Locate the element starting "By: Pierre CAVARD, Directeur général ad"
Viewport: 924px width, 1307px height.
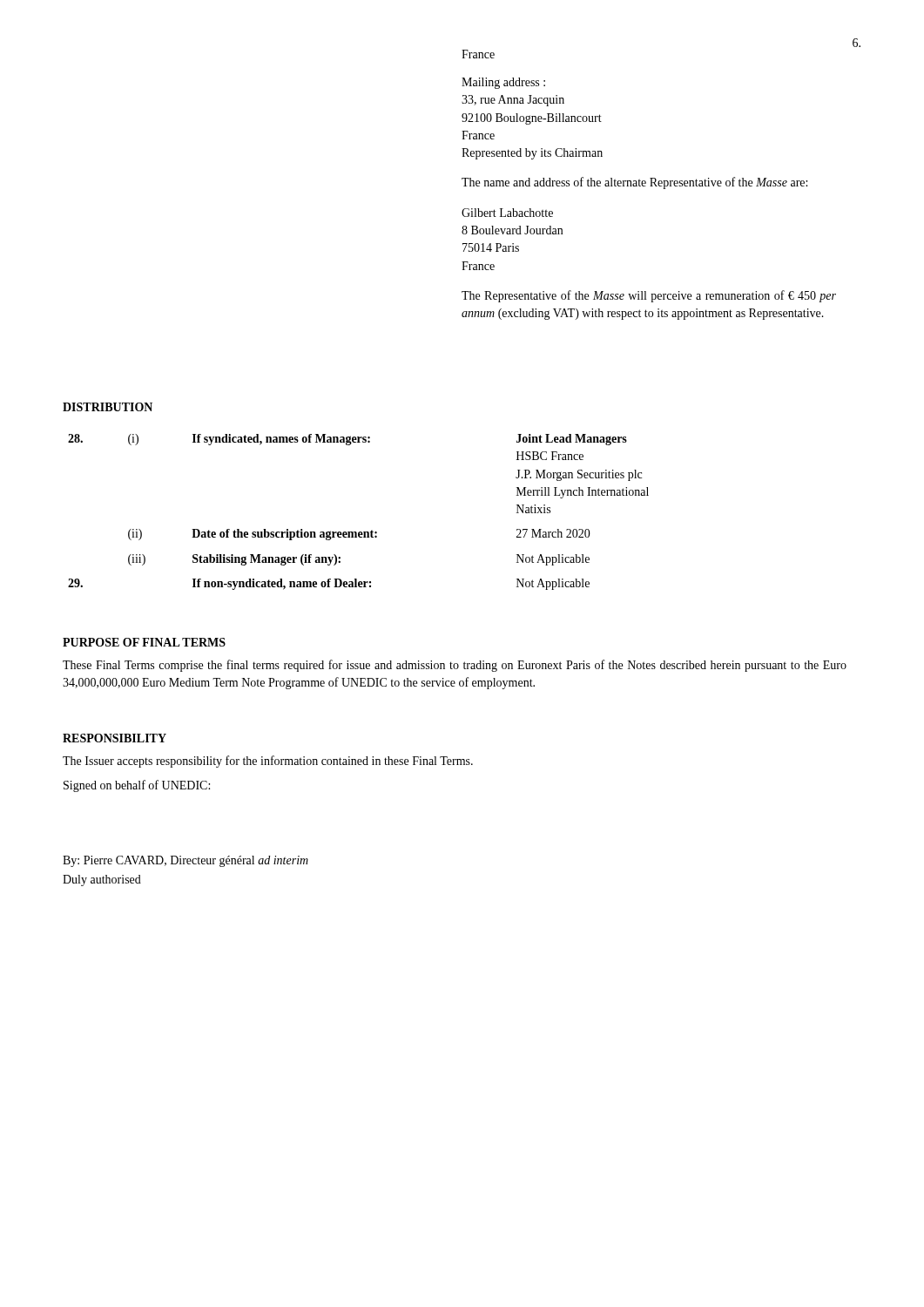(x=186, y=860)
